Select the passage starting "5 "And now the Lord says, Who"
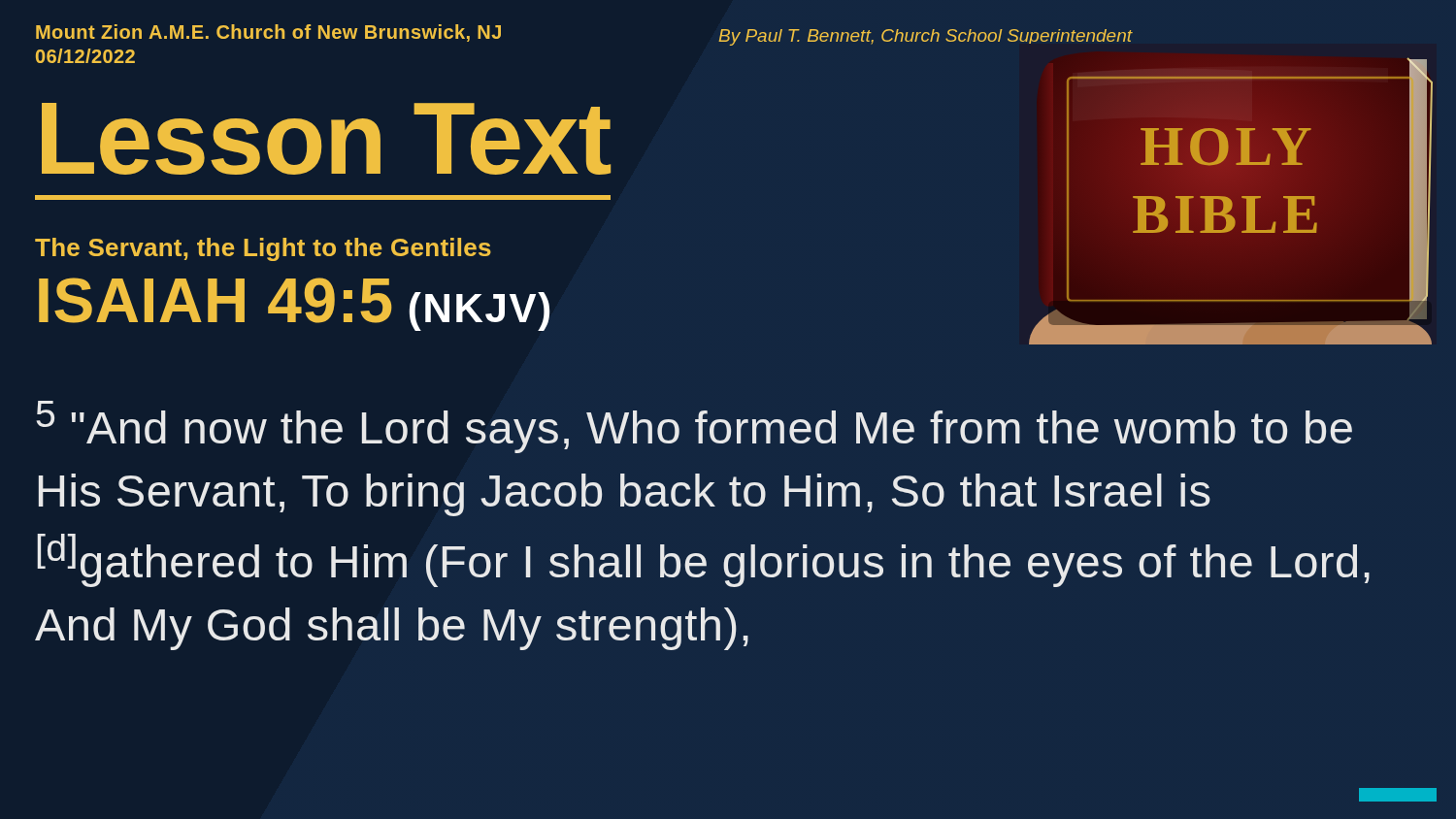Image resolution: width=1456 pixels, height=819 pixels. 728,522
